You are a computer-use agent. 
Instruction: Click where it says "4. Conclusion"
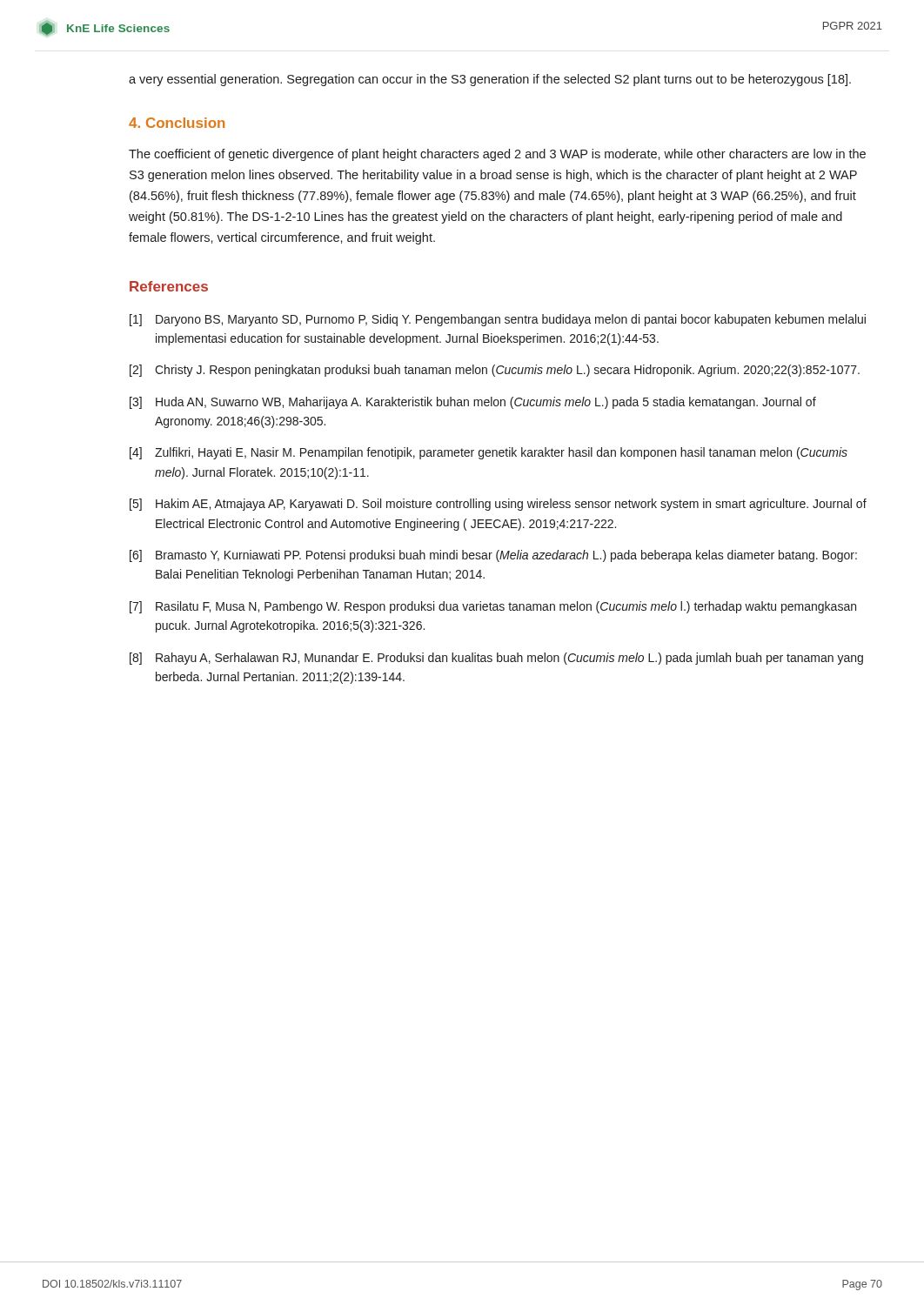click(177, 123)
